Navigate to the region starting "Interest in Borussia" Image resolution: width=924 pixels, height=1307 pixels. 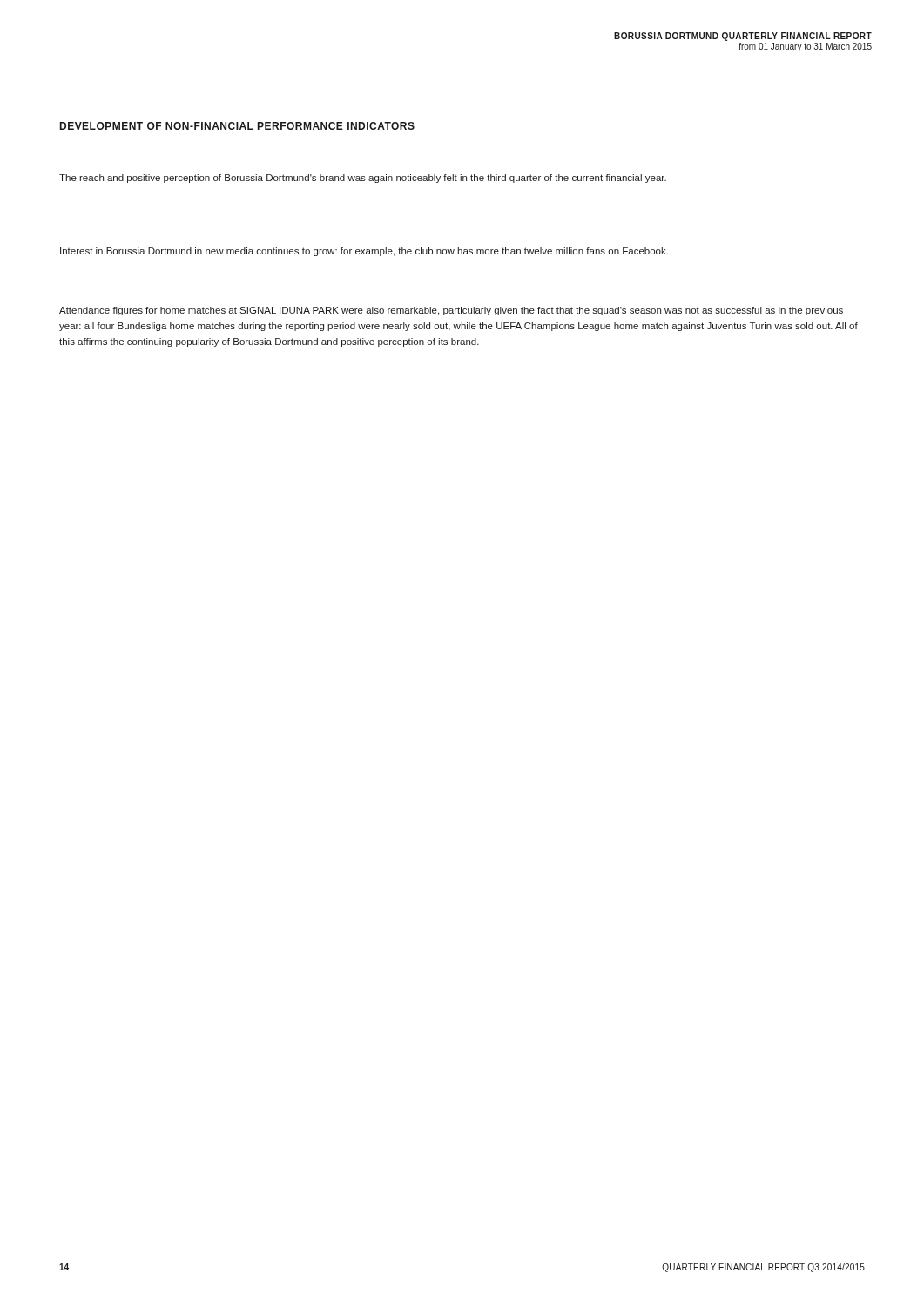[364, 251]
